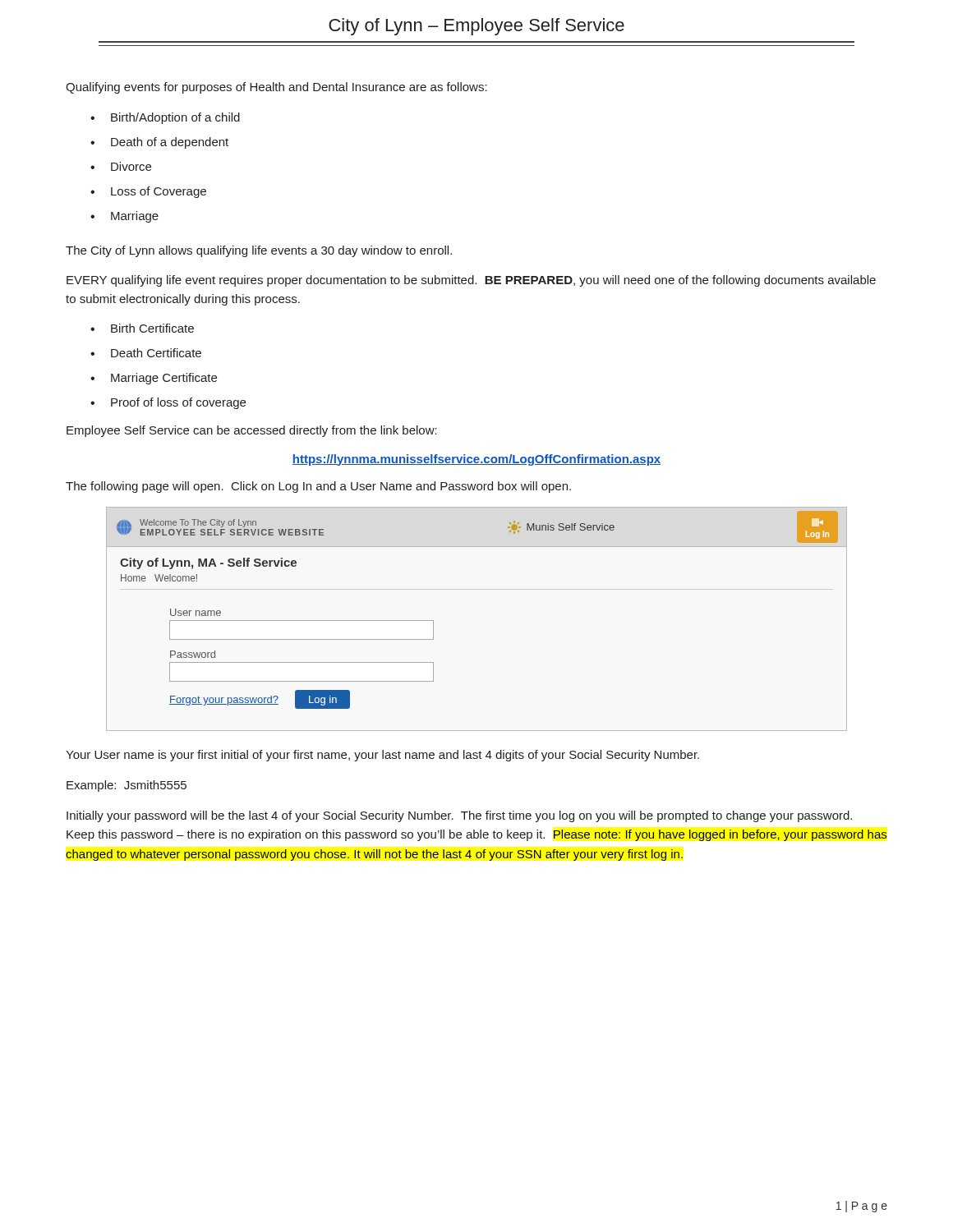Where does it say "•Marriage Certificate"?
Viewport: 953px width, 1232px height.
[154, 379]
